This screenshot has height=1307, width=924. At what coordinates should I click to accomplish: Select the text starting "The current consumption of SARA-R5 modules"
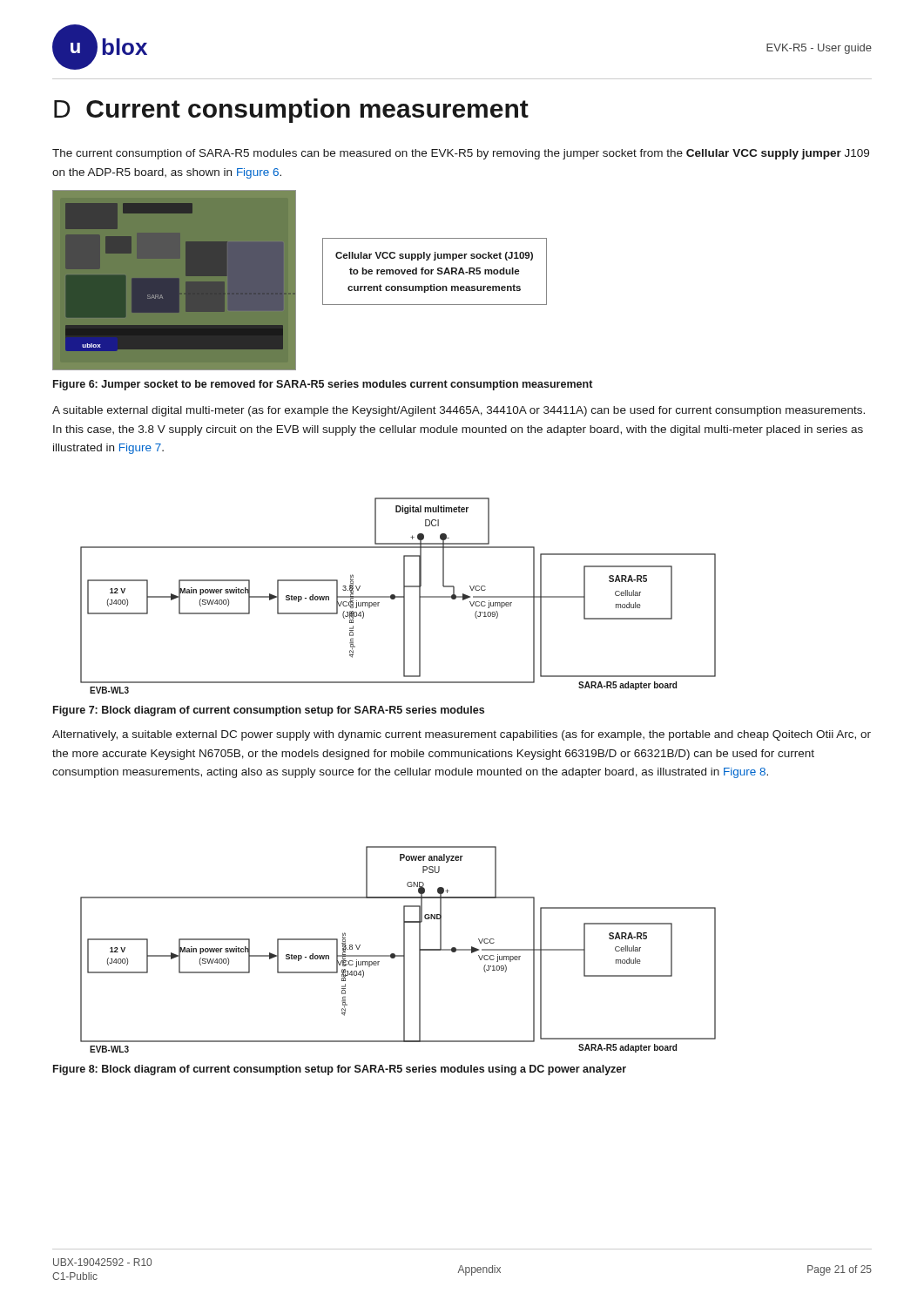(461, 162)
